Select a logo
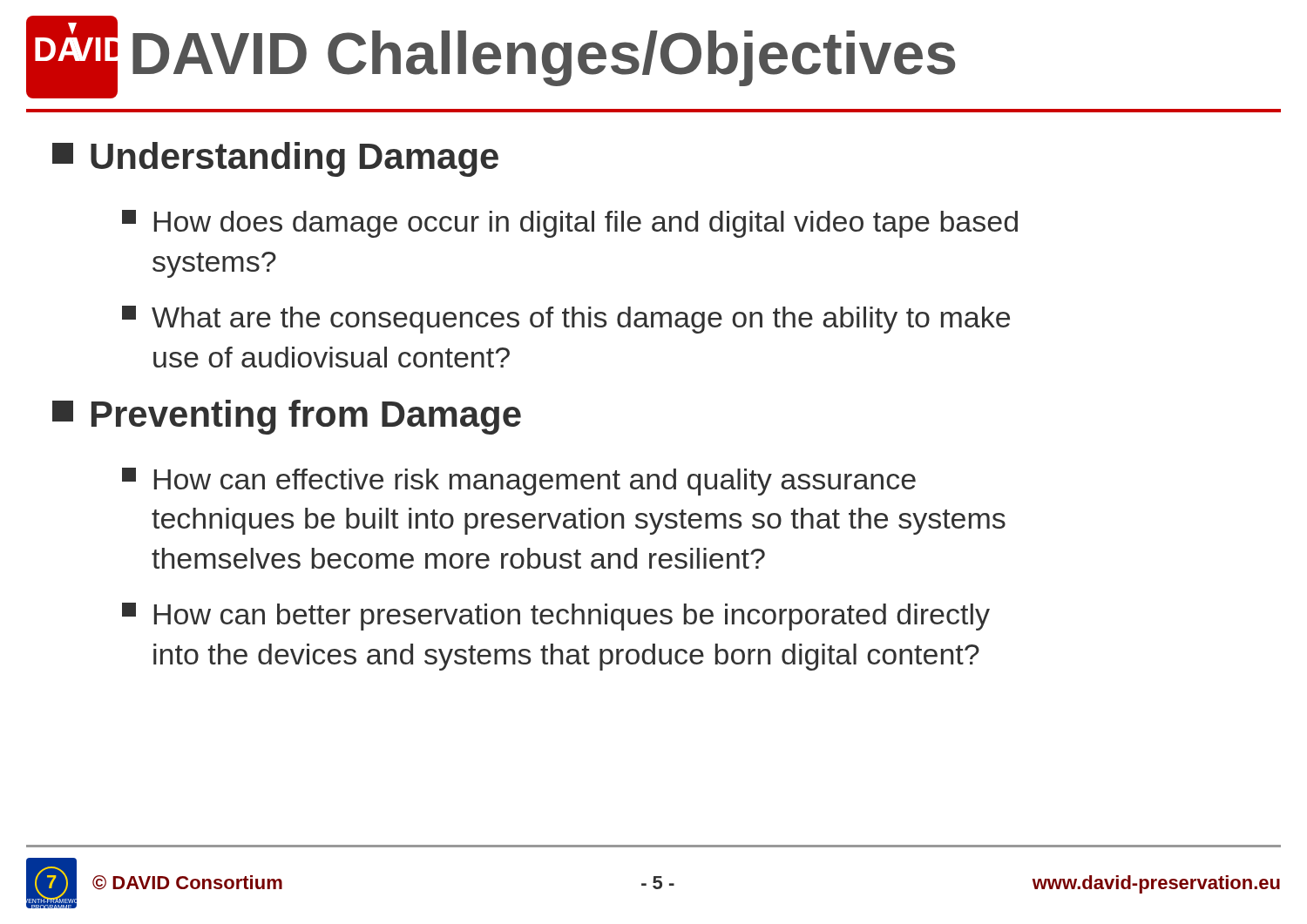The image size is (1307, 924). tap(72, 57)
